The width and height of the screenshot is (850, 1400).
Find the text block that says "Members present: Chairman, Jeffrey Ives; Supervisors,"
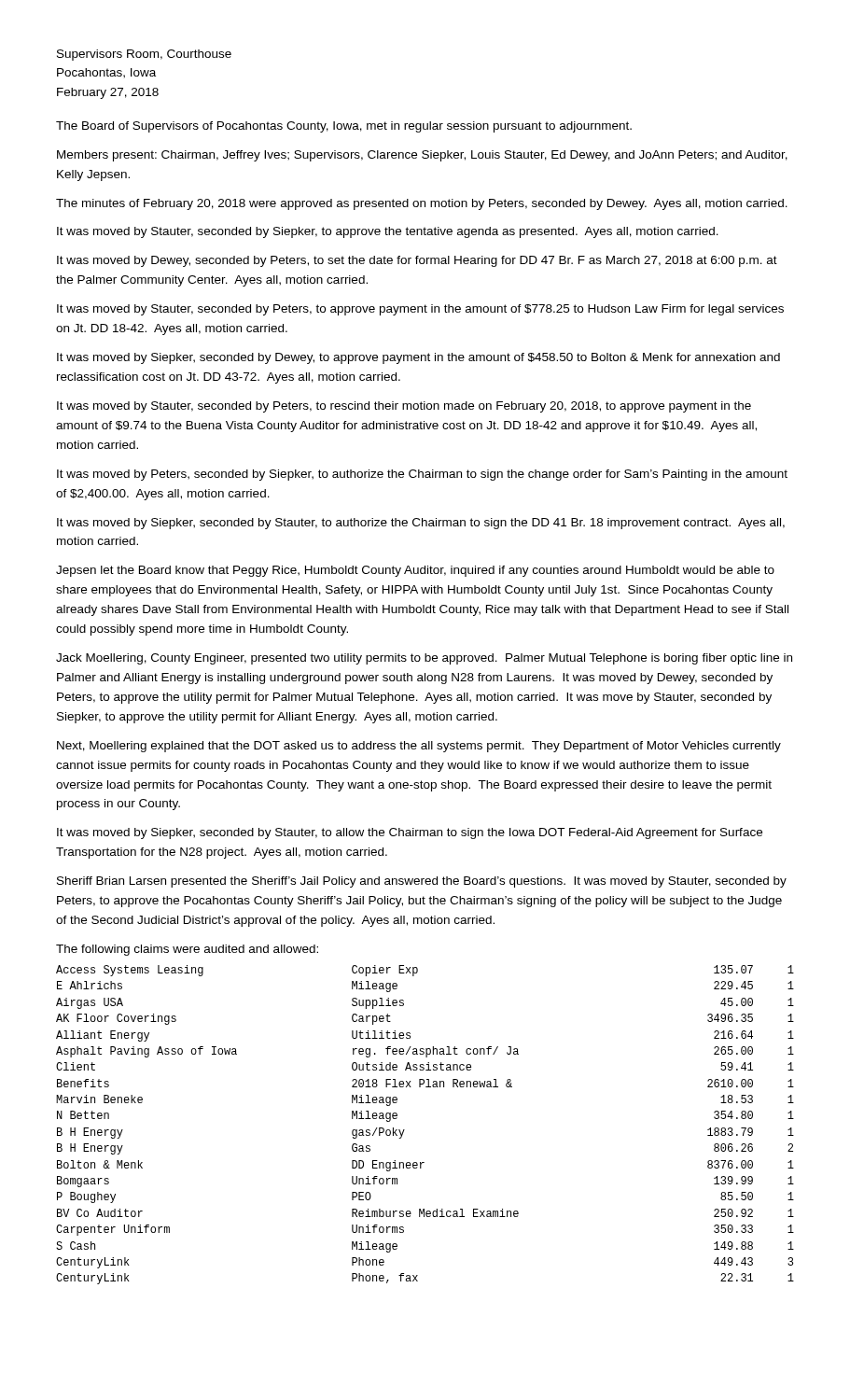click(x=422, y=164)
